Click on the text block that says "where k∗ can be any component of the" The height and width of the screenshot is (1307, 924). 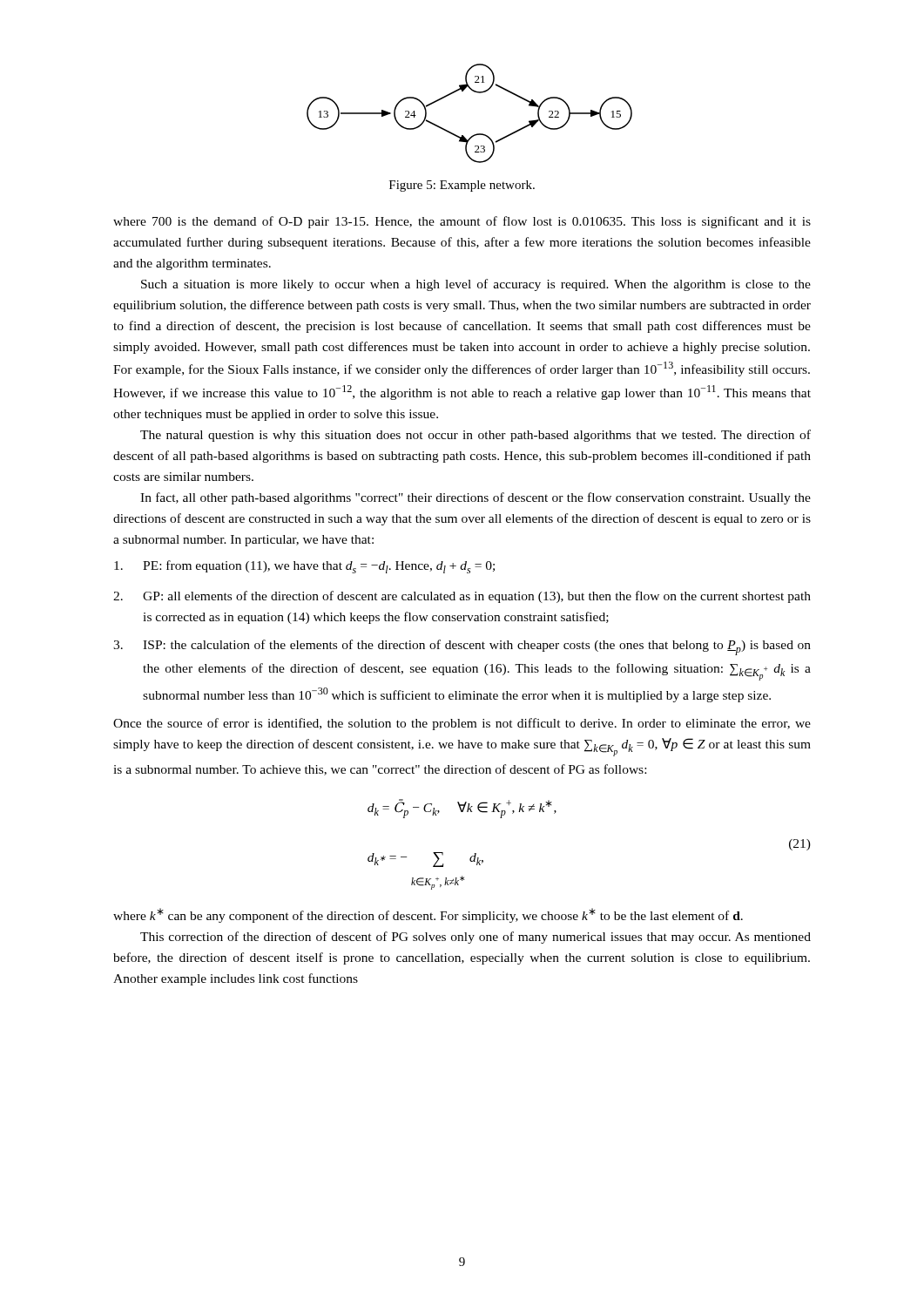coord(462,915)
